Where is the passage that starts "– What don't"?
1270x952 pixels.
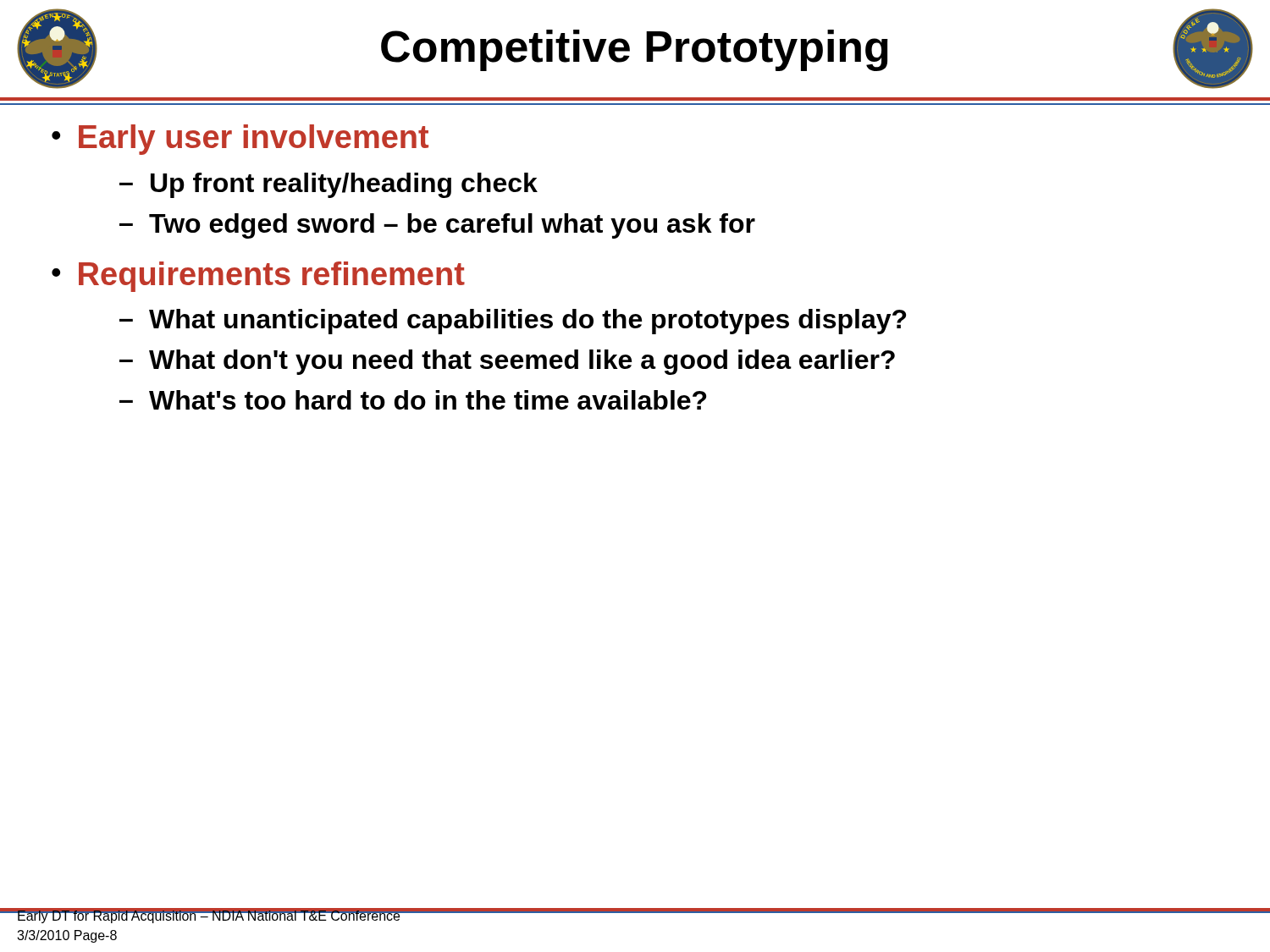point(507,360)
